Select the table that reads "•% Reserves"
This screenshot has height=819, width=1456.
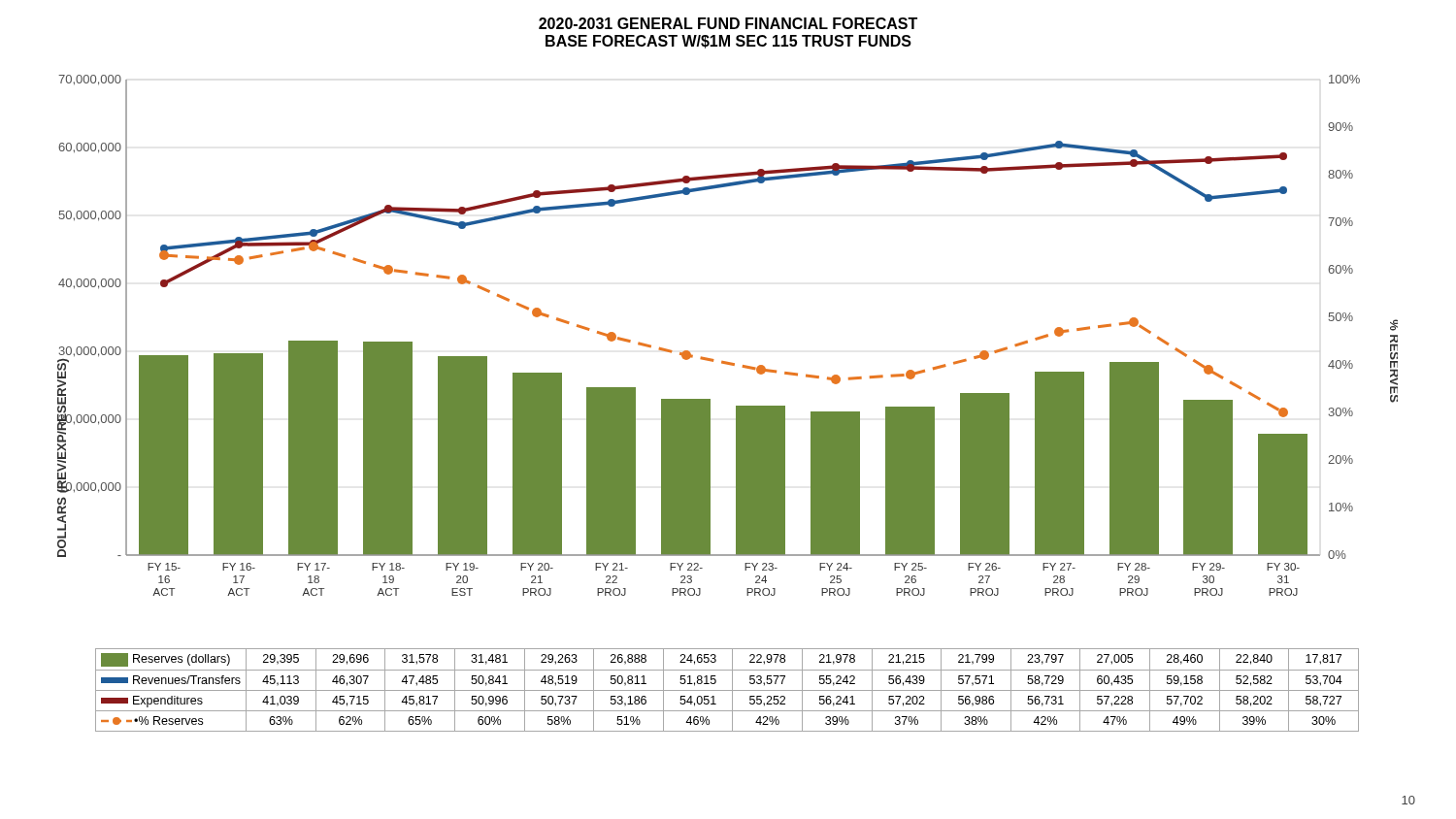727,690
